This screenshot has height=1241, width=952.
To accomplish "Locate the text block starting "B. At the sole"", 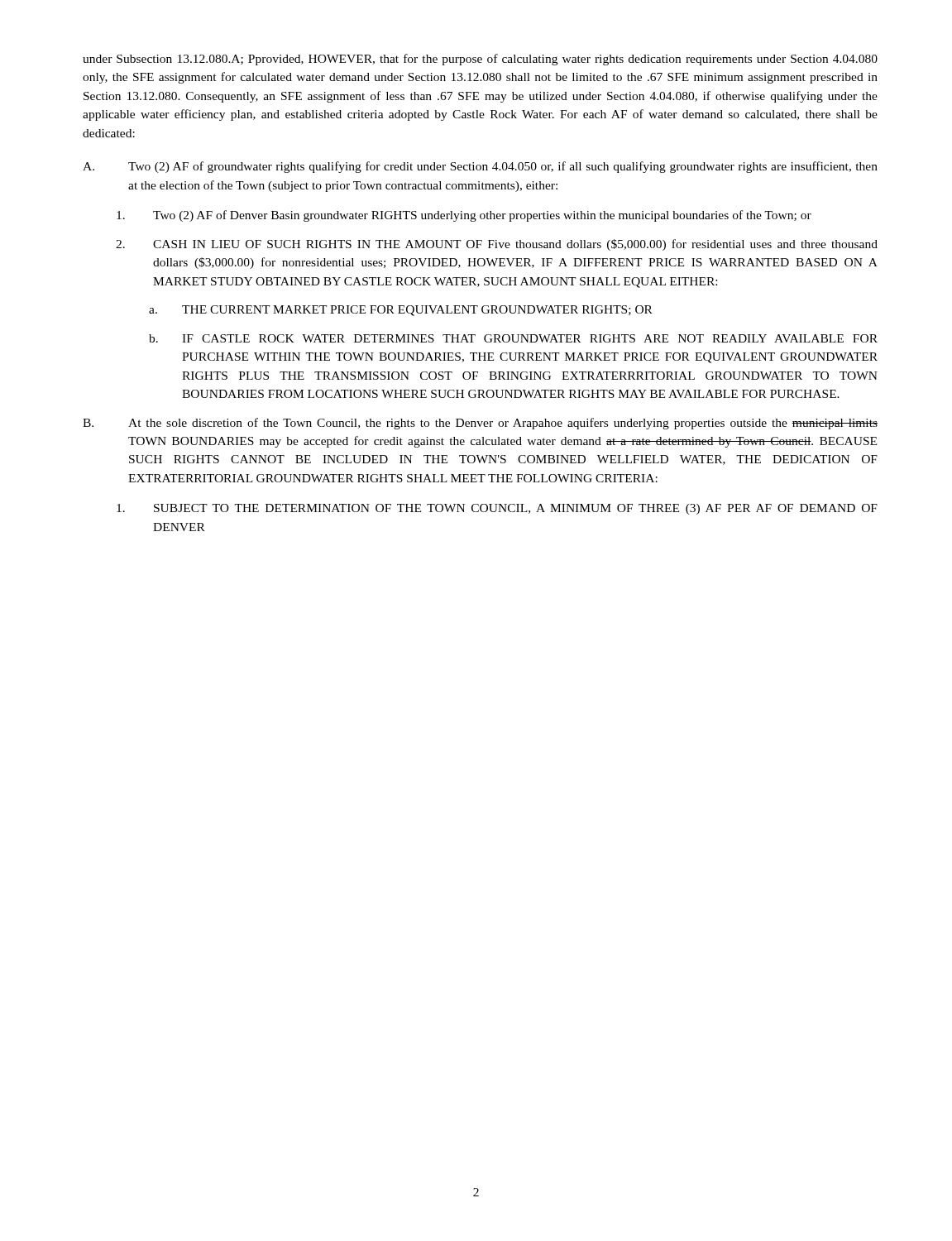I will click(x=480, y=450).
